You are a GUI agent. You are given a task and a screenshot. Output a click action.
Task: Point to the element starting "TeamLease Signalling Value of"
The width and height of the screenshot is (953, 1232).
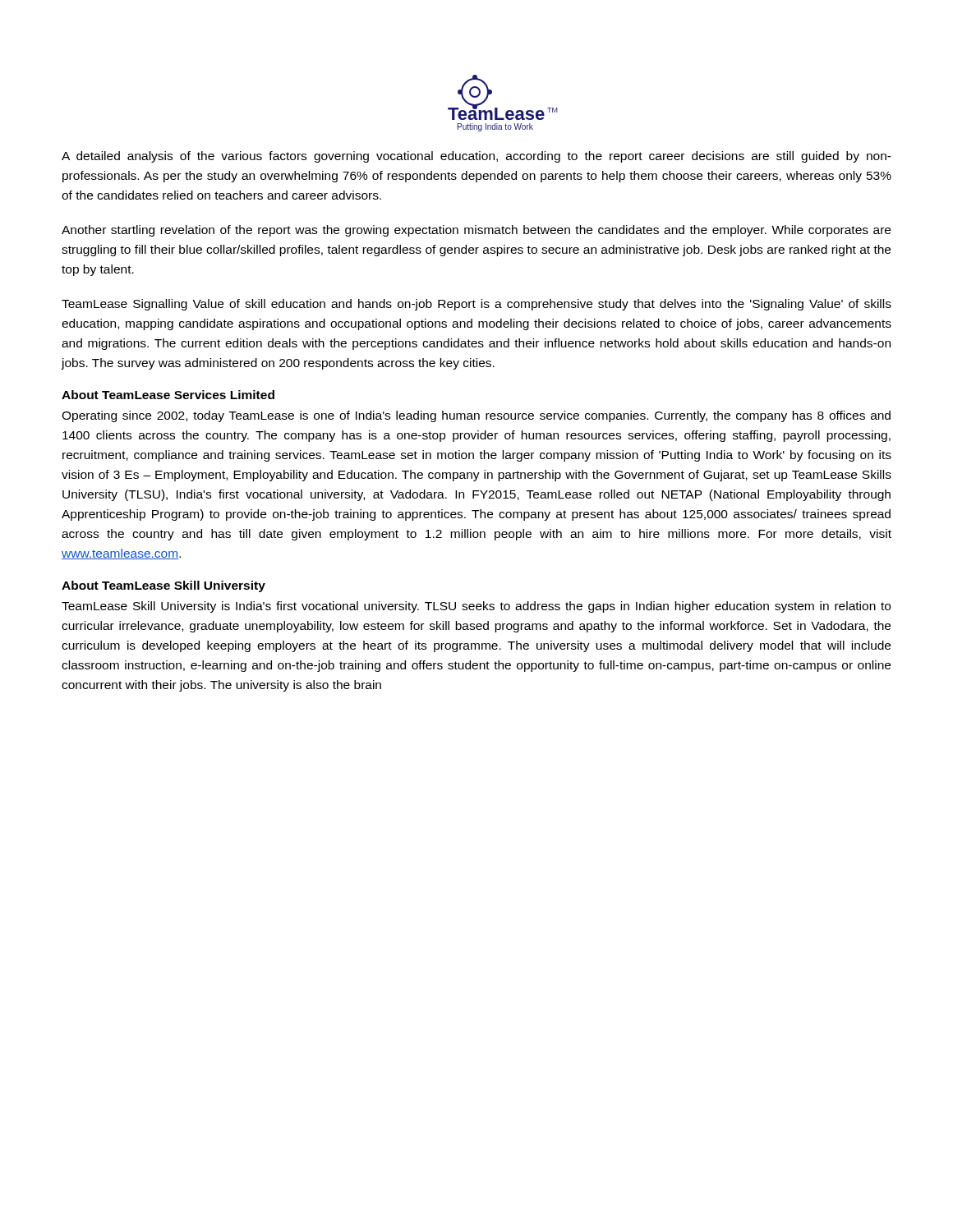point(476,333)
